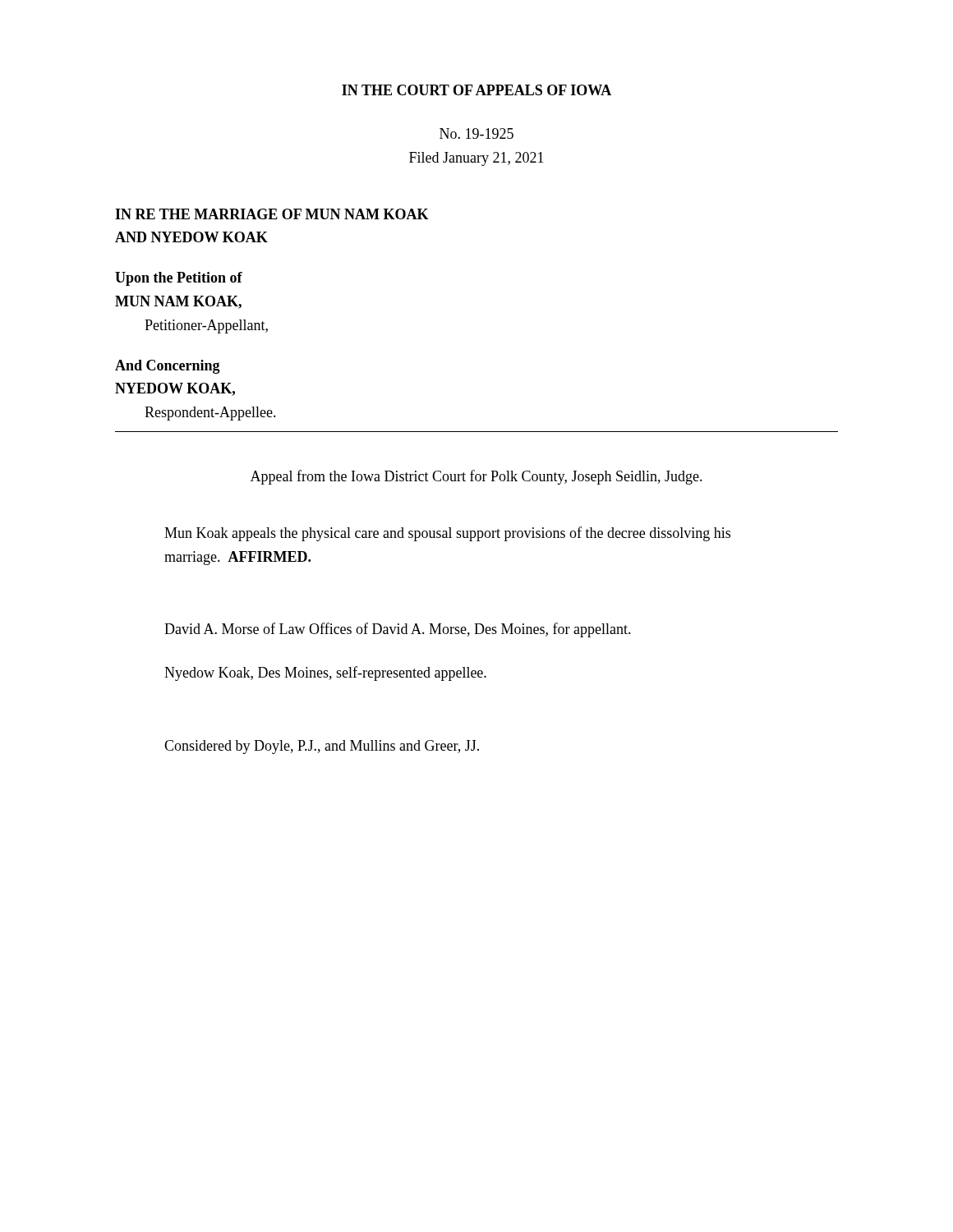Click the passage that begins "Nyedow Koak, Des"
953x1232 pixels.
pyautogui.click(x=326, y=673)
